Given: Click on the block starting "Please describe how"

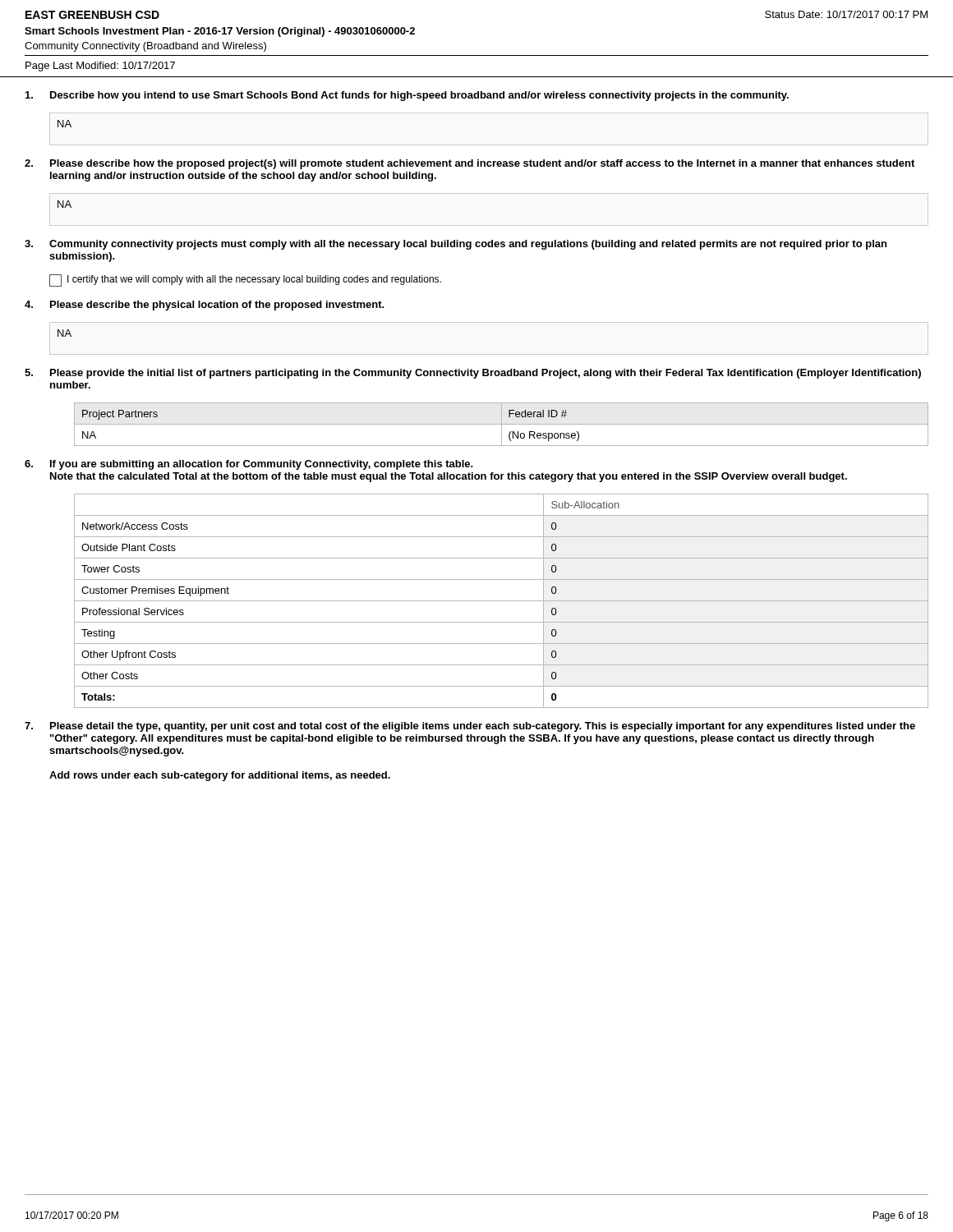Looking at the screenshot, I should (482, 169).
